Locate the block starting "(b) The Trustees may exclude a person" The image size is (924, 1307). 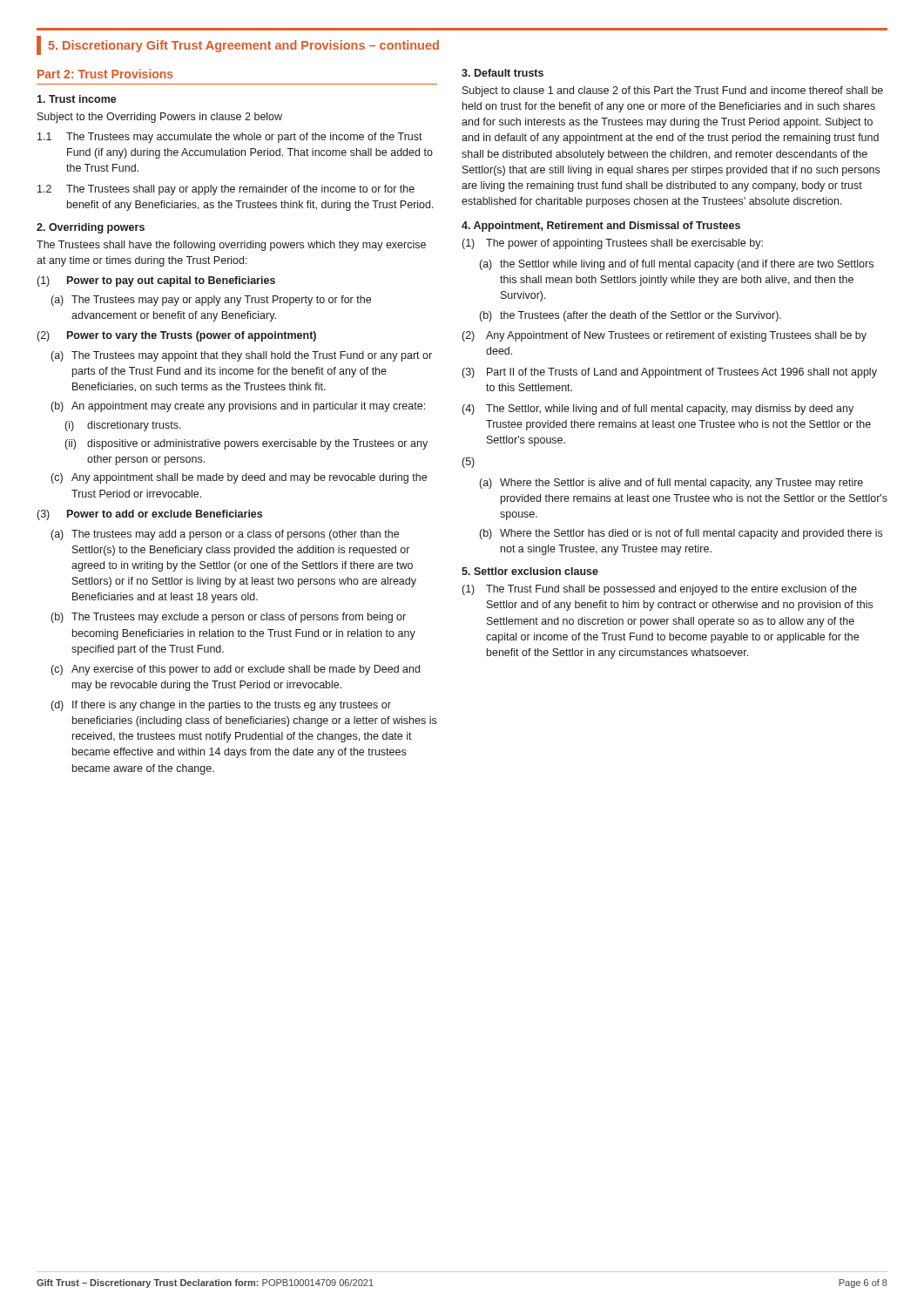244,633
